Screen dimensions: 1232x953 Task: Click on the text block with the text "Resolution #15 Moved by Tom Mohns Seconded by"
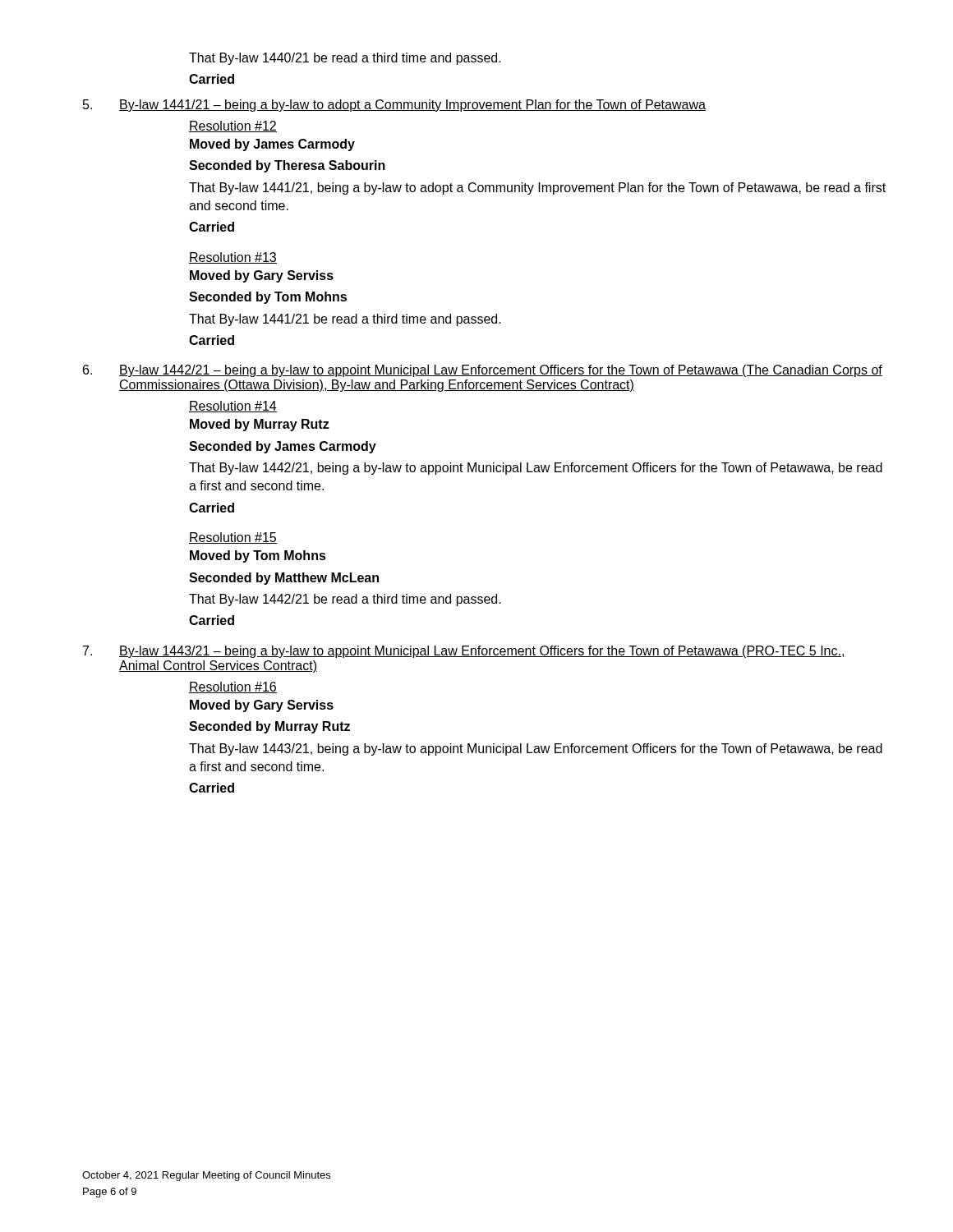(x=233, y=538)
